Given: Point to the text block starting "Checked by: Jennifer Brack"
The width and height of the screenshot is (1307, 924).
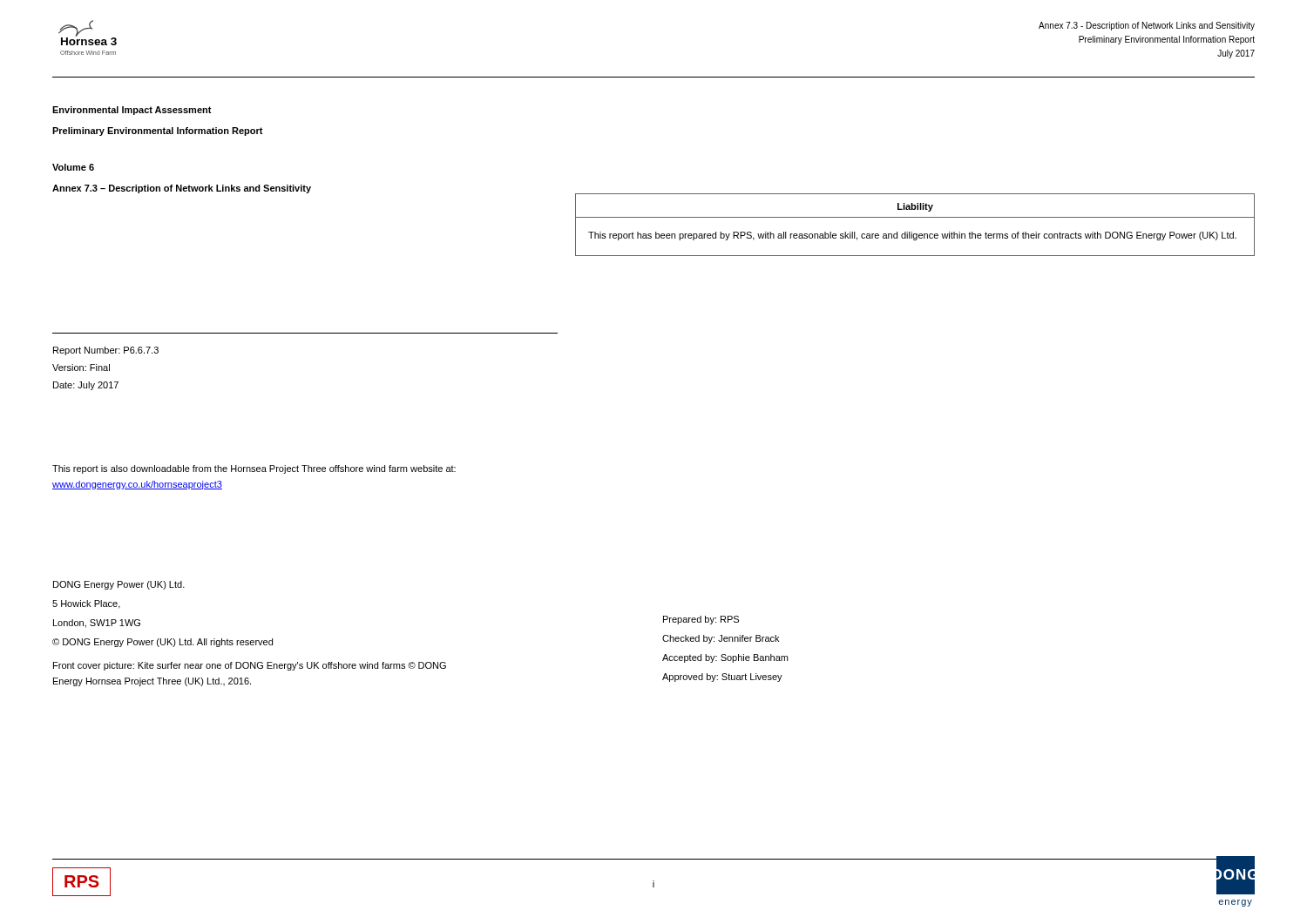Looking at the screenshot, I should click(x=721, y=638).
